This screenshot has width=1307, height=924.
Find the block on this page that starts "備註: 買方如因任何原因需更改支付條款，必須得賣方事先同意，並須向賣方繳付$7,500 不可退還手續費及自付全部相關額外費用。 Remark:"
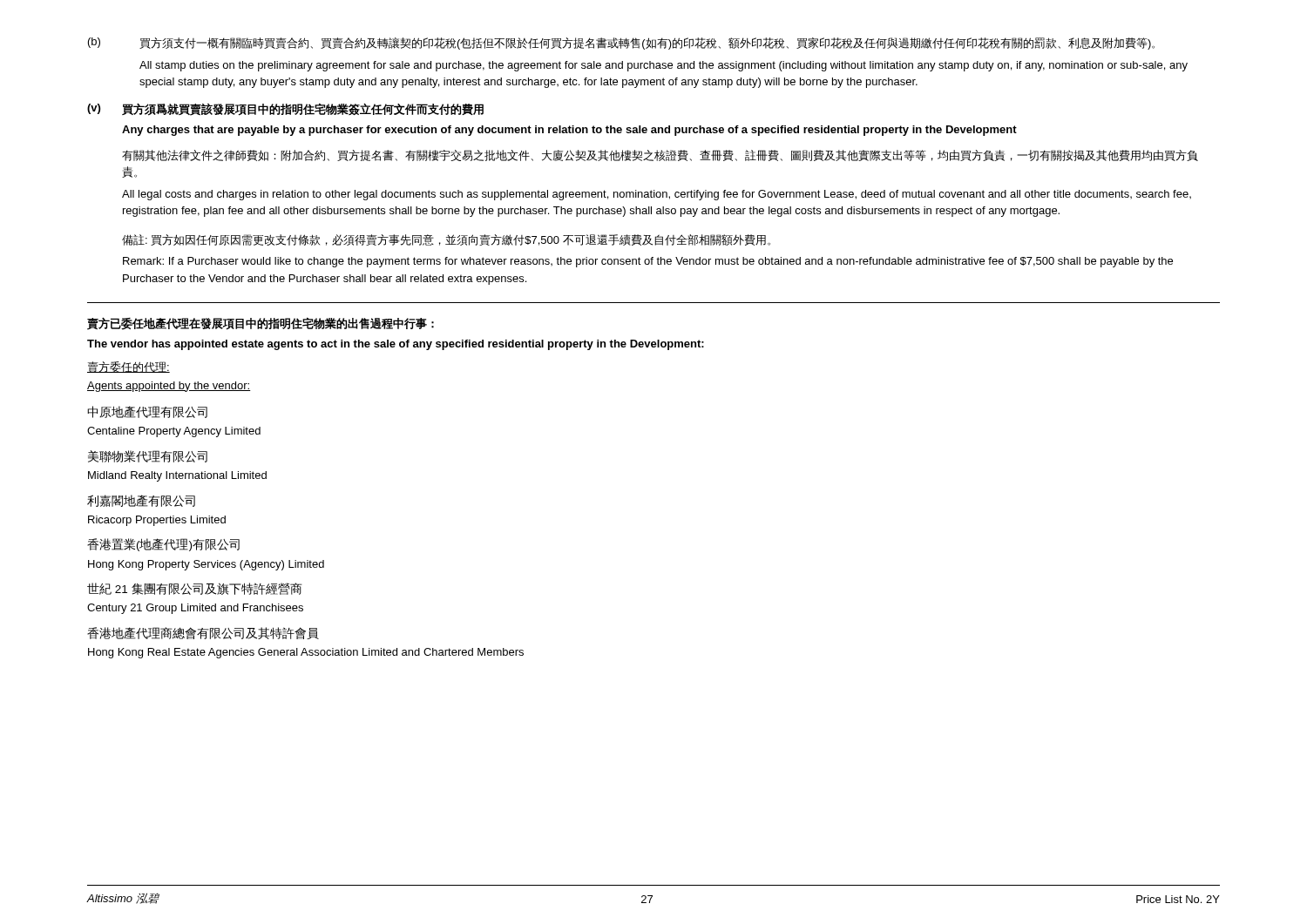coord(671,259)
